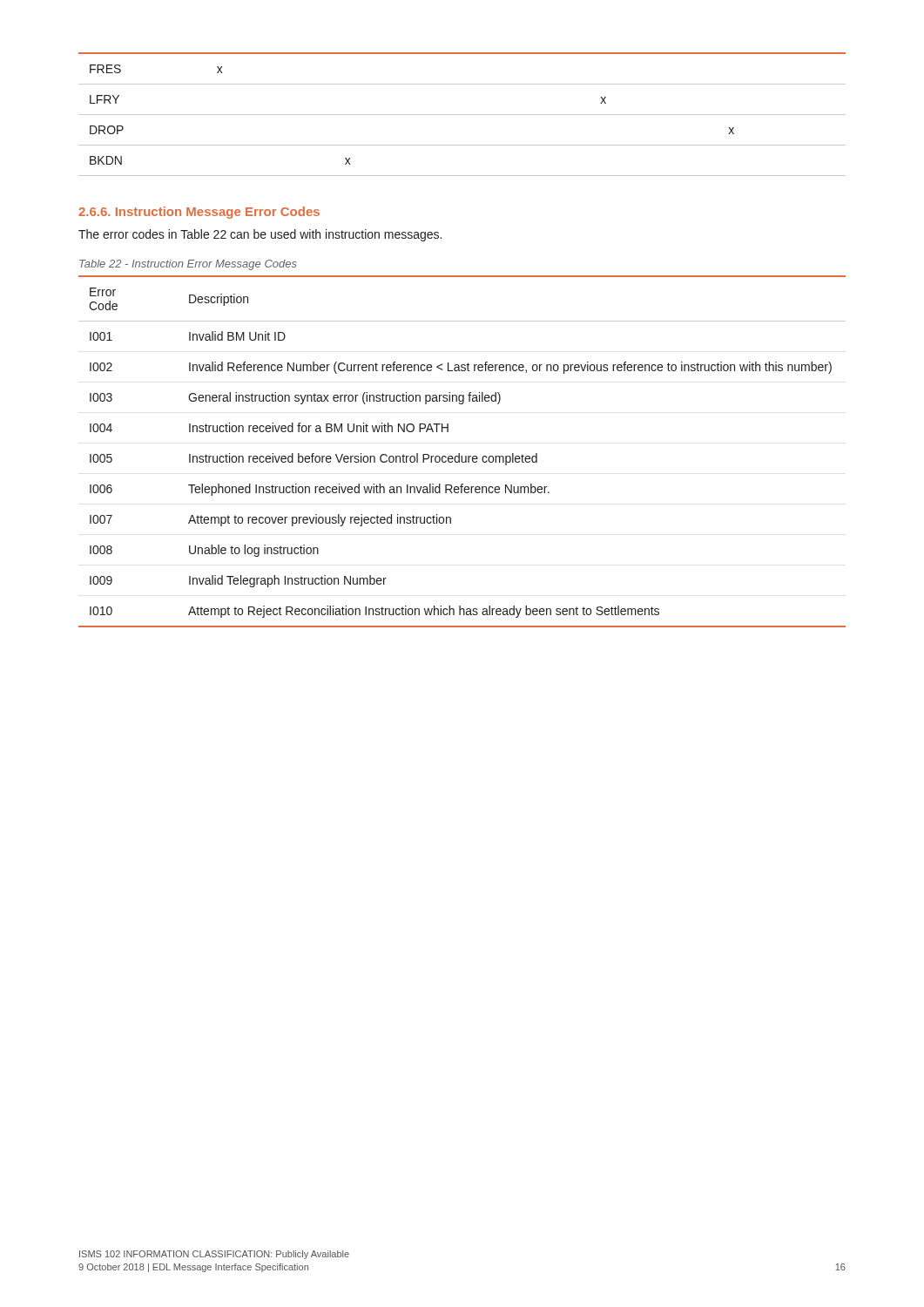Click on the text block starting "Table 22 - Instruction Error Message Codes"
Viewport: 924px width, 1307px height.
pyautogui.click(x=188, y=264)
